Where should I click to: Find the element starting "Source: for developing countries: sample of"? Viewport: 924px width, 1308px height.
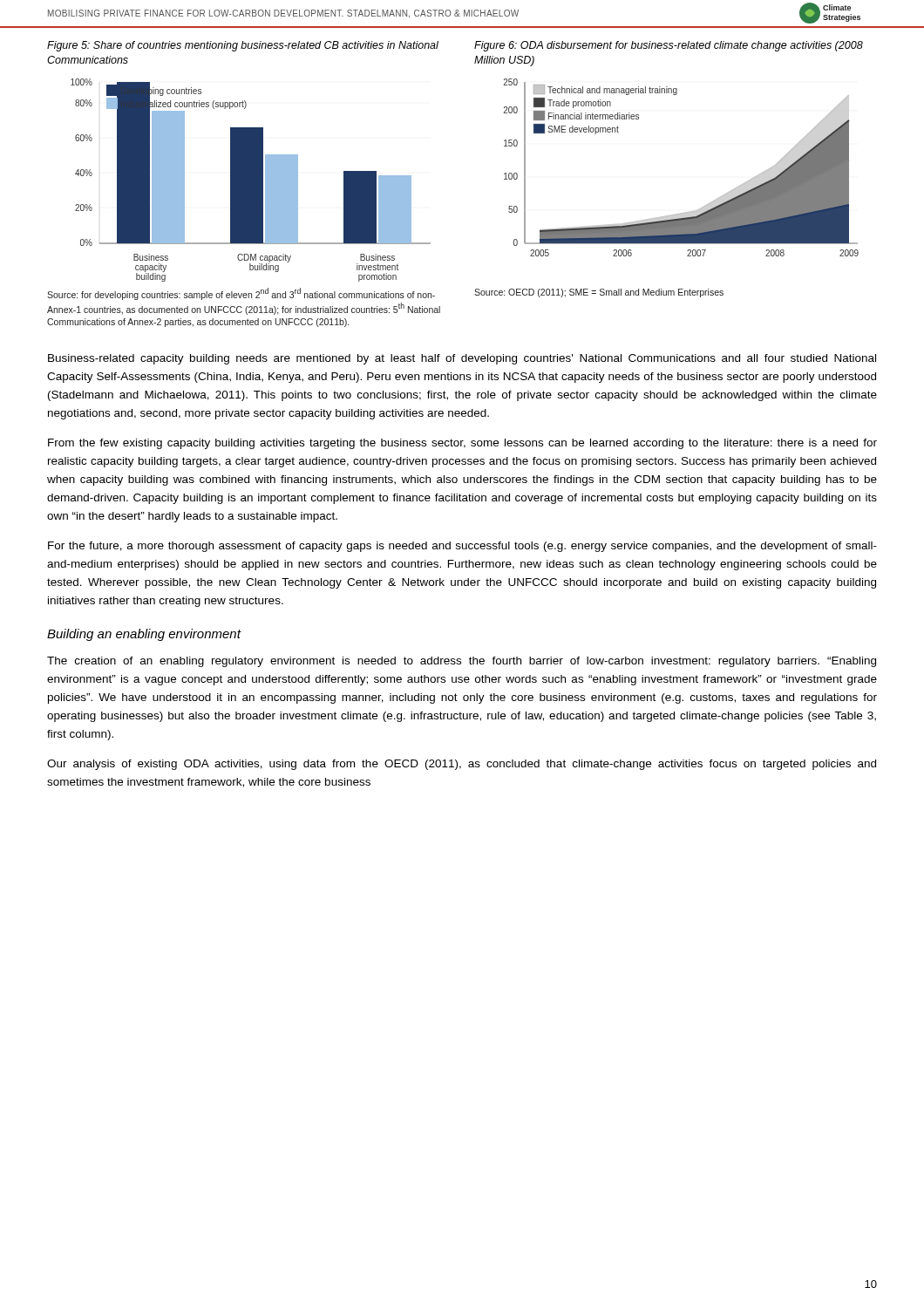point(248,307)
